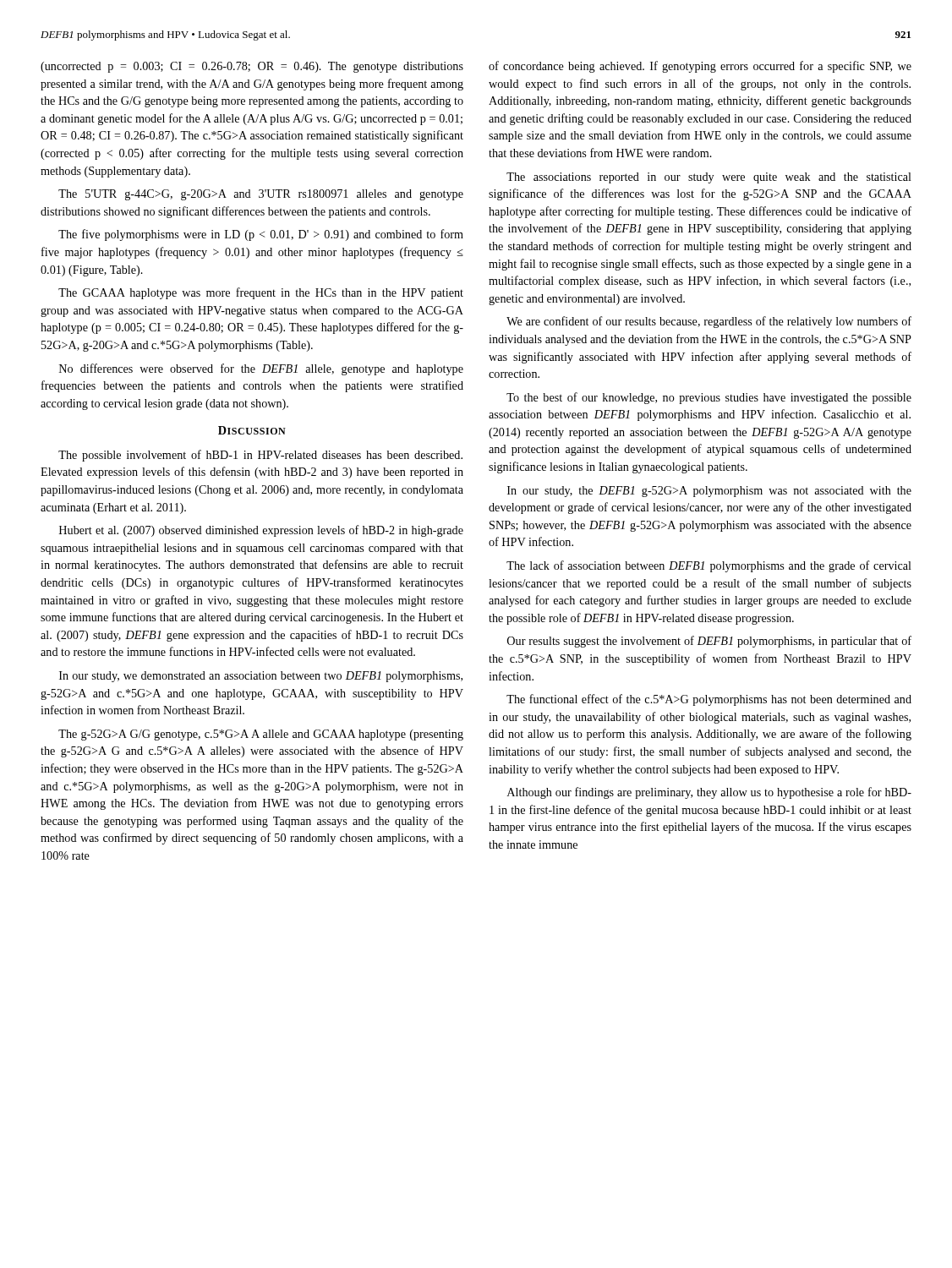Click on the region starting "In our study, the DEFB1 g-52G>A polymorphism was"
Image resolution: width=952 pixels, height=1268 pixels.
[700, 516]
